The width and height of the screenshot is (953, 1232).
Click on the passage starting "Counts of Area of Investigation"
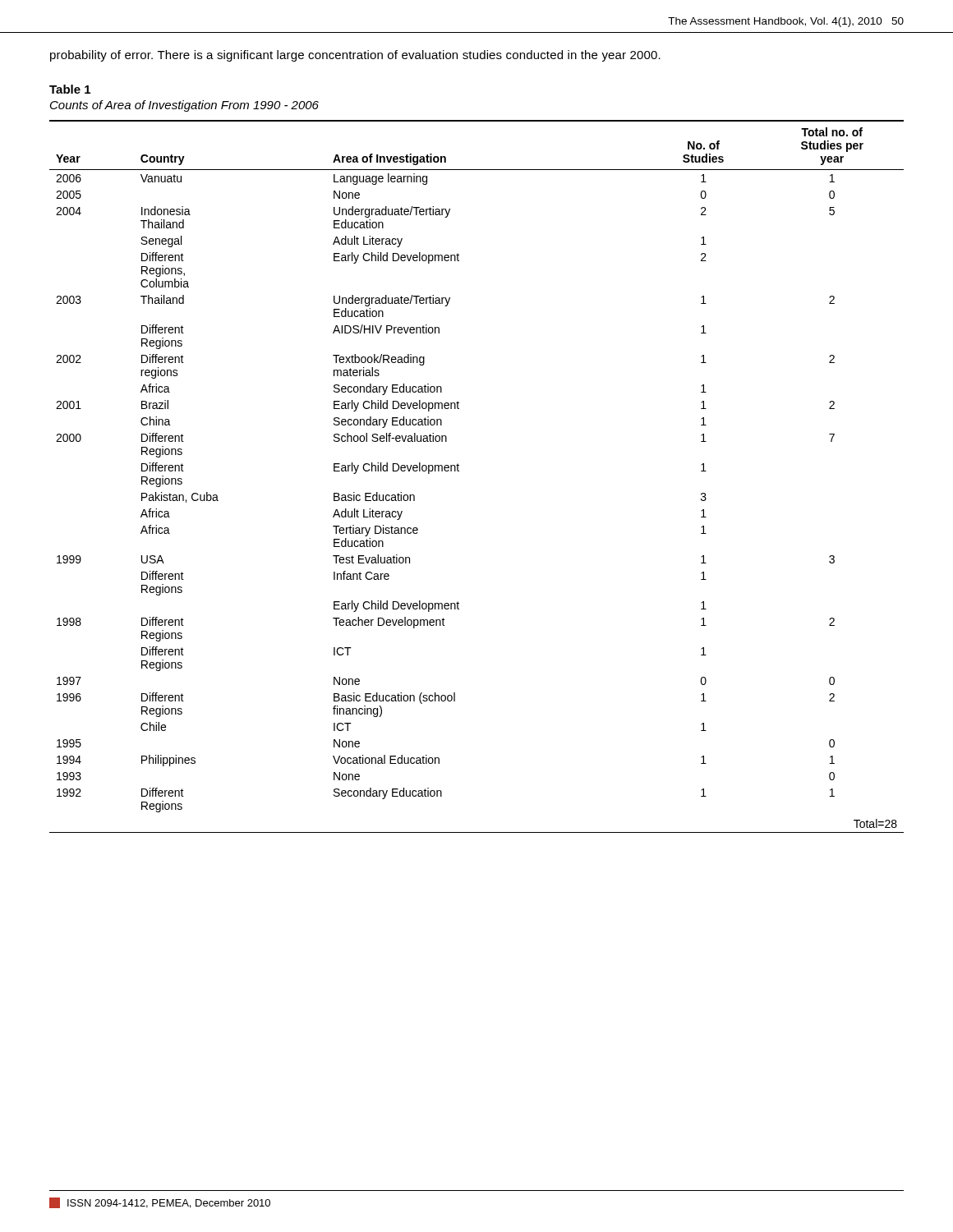184,105
